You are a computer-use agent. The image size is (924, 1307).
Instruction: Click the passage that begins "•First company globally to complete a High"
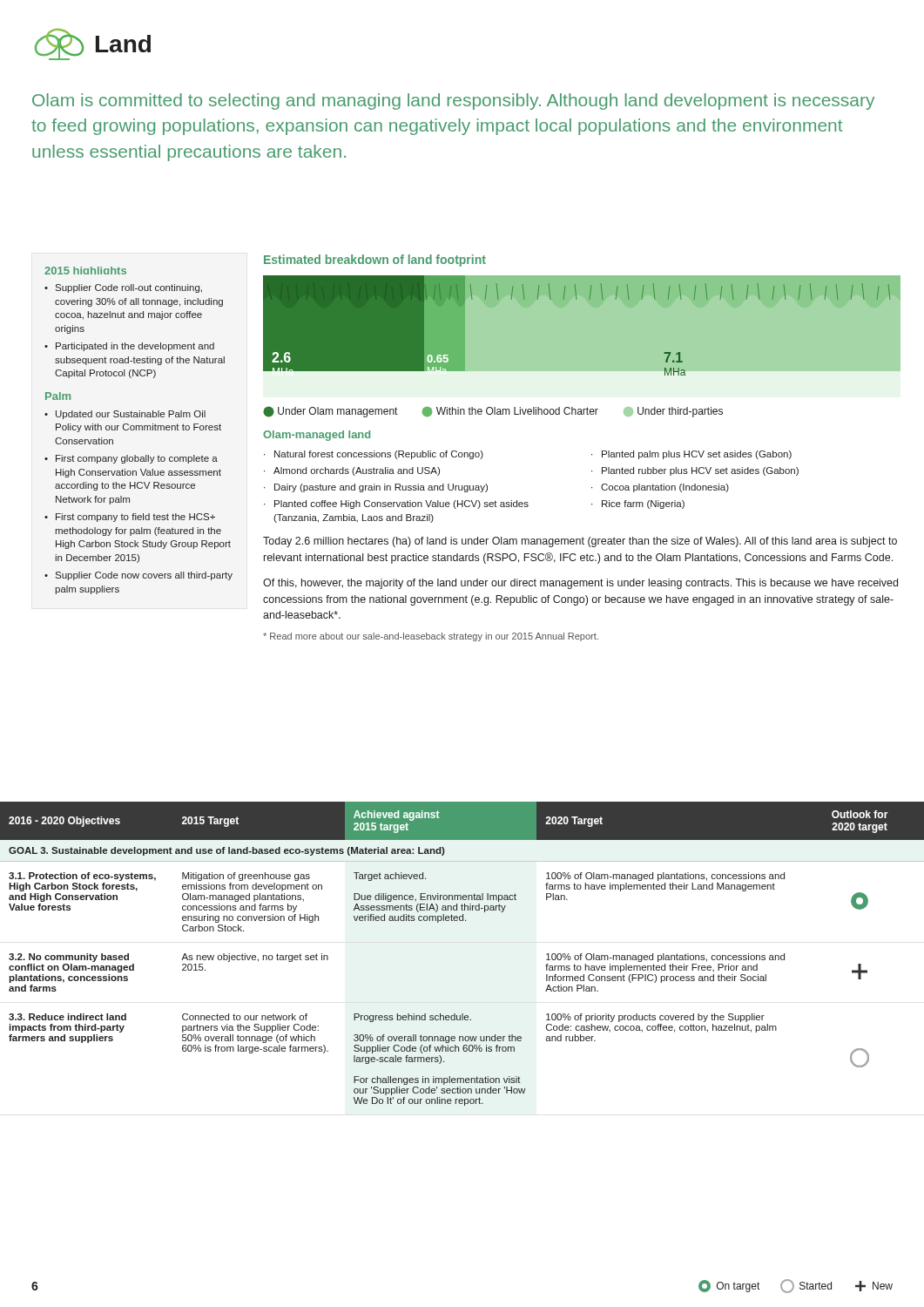(133, 478)
